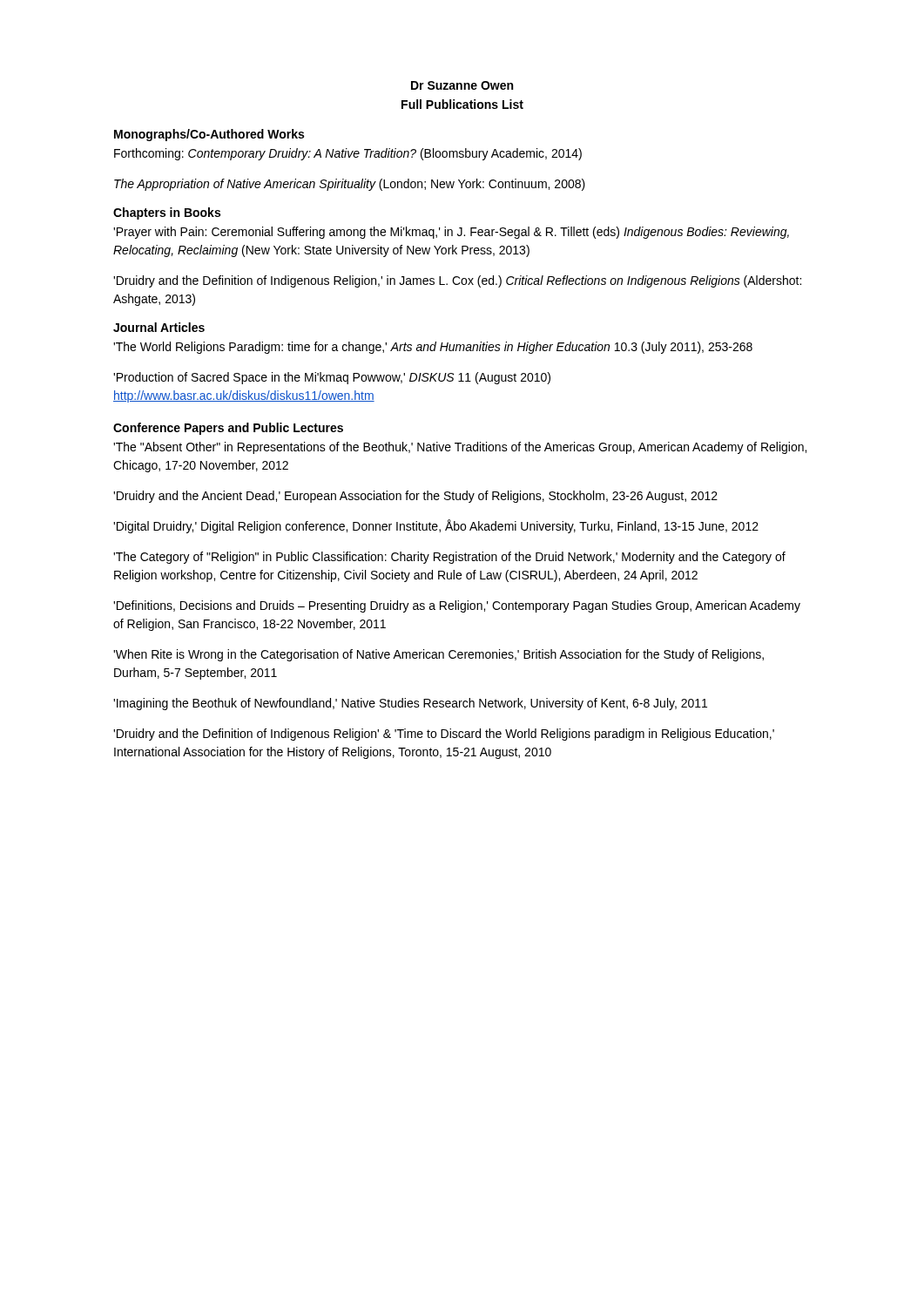Where is the passage that starts "'Production of Sacred Space in the Mi'kmaq"?

coord(332,386)
